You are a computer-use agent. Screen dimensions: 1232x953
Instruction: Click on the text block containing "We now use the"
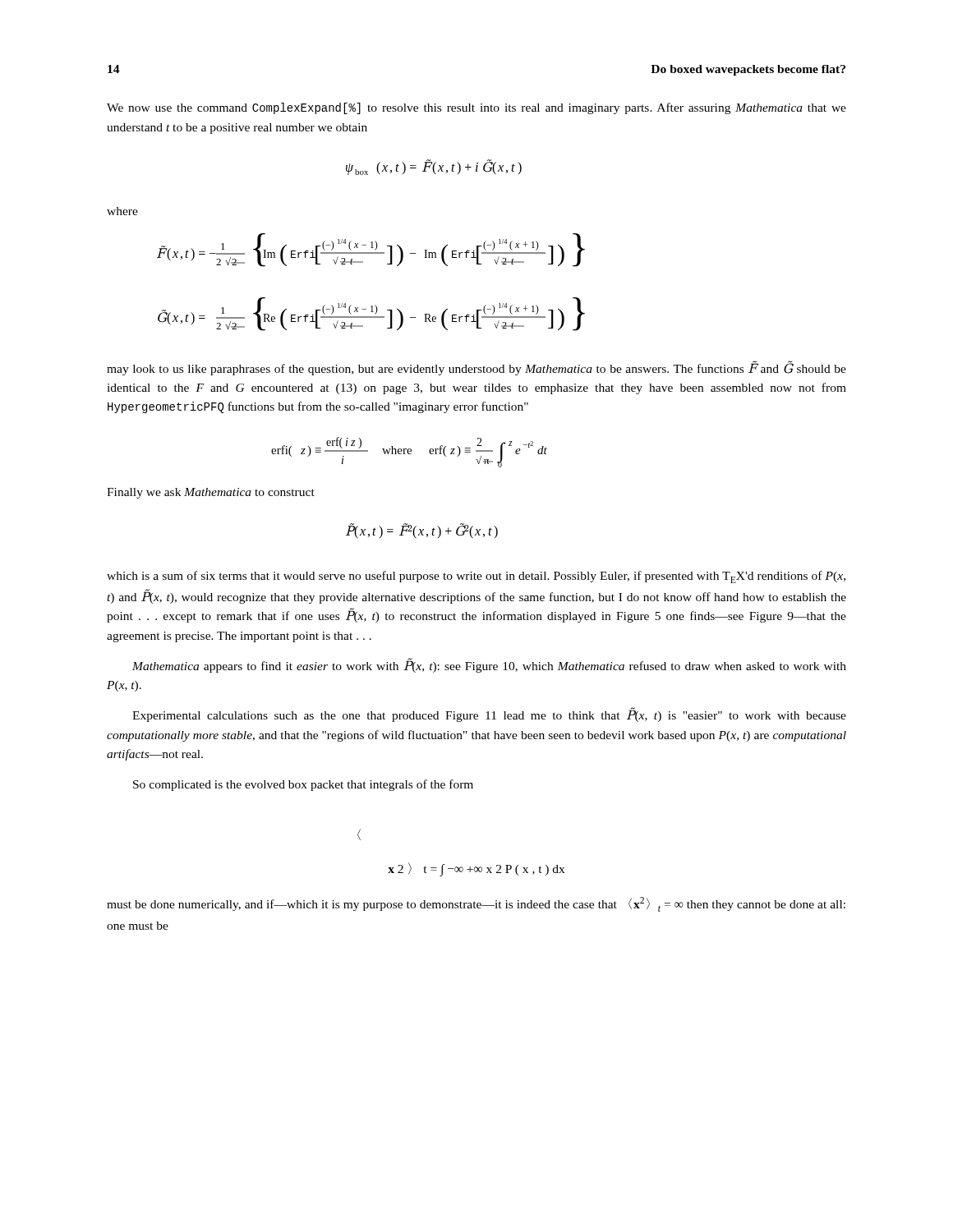click(x=476, y=117)
